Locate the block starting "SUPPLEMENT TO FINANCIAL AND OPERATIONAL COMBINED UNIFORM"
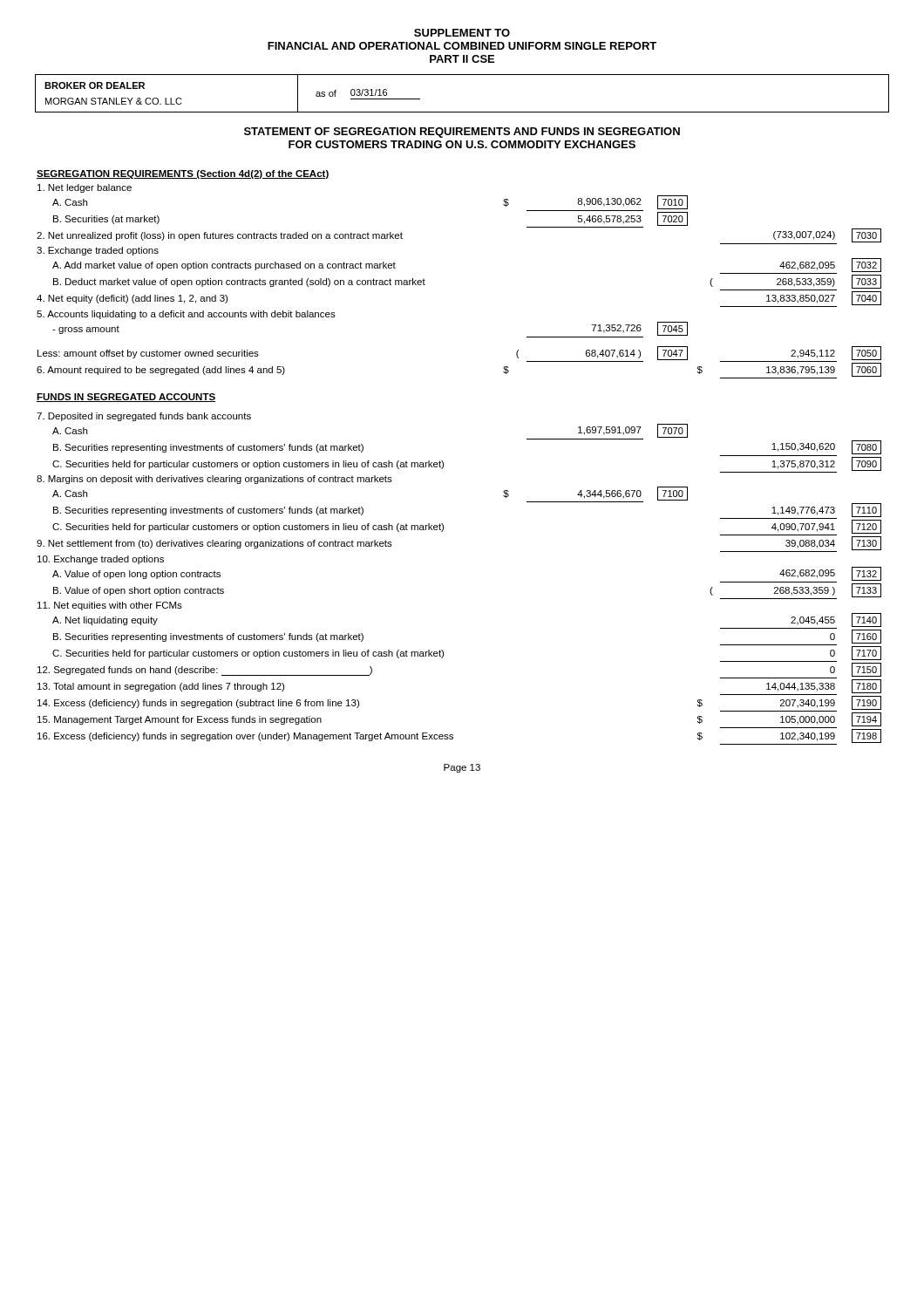 point(462,46)
